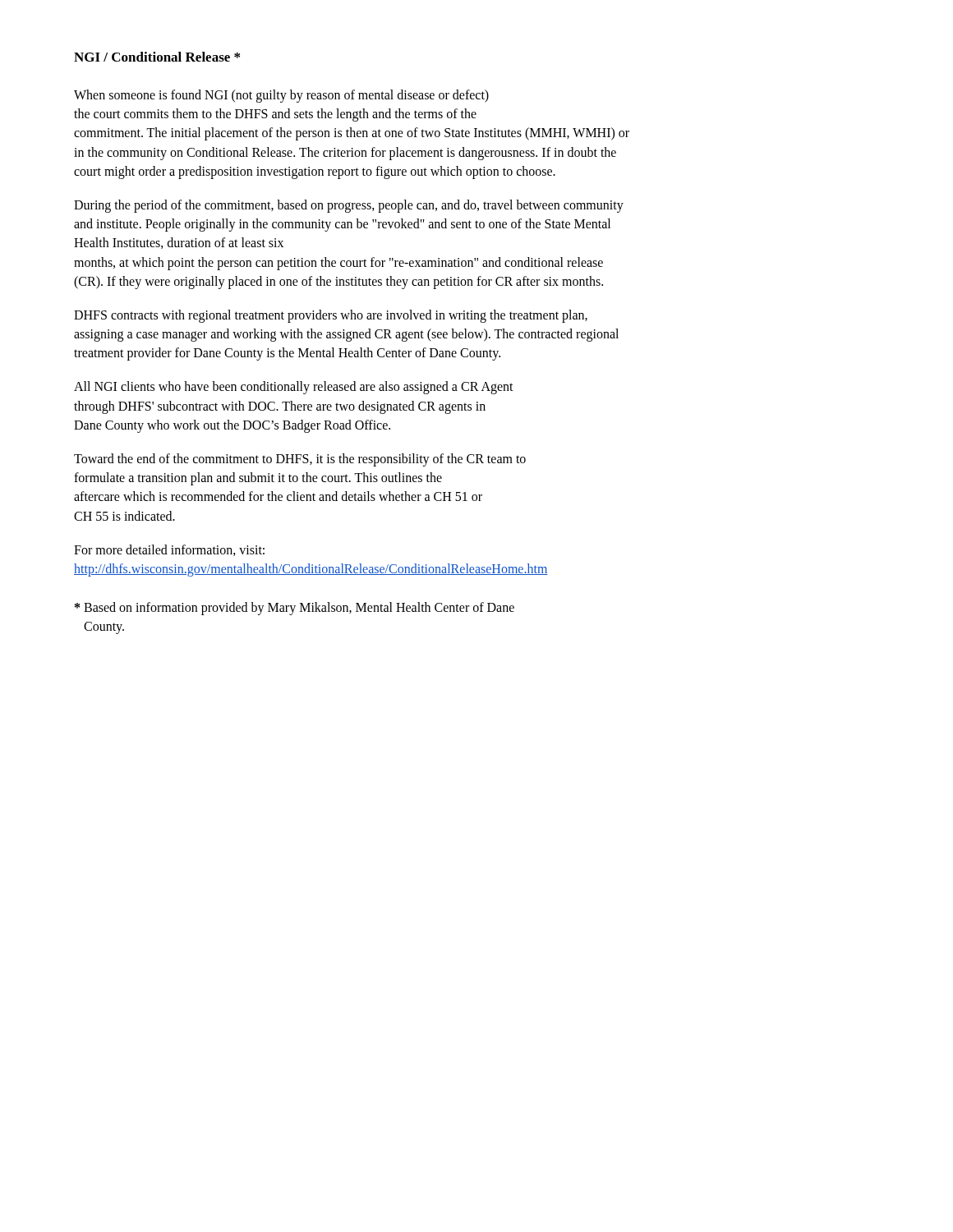The image size is (953, 1232).
Task: Select the section header that says "NGI / Conditional Release"
Action: (157, 57)
